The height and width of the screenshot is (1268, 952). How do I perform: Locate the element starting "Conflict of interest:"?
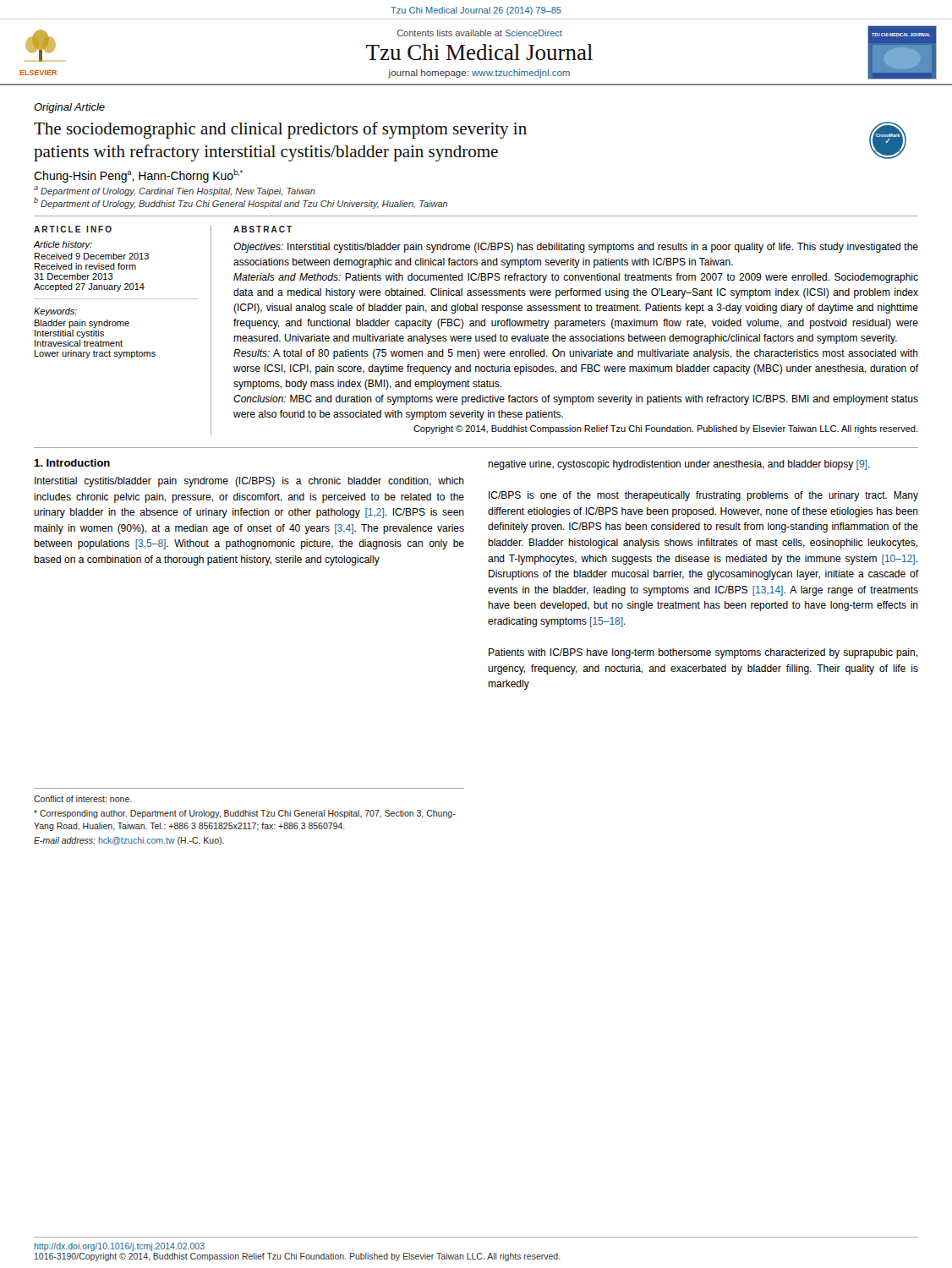click(83, 799)
